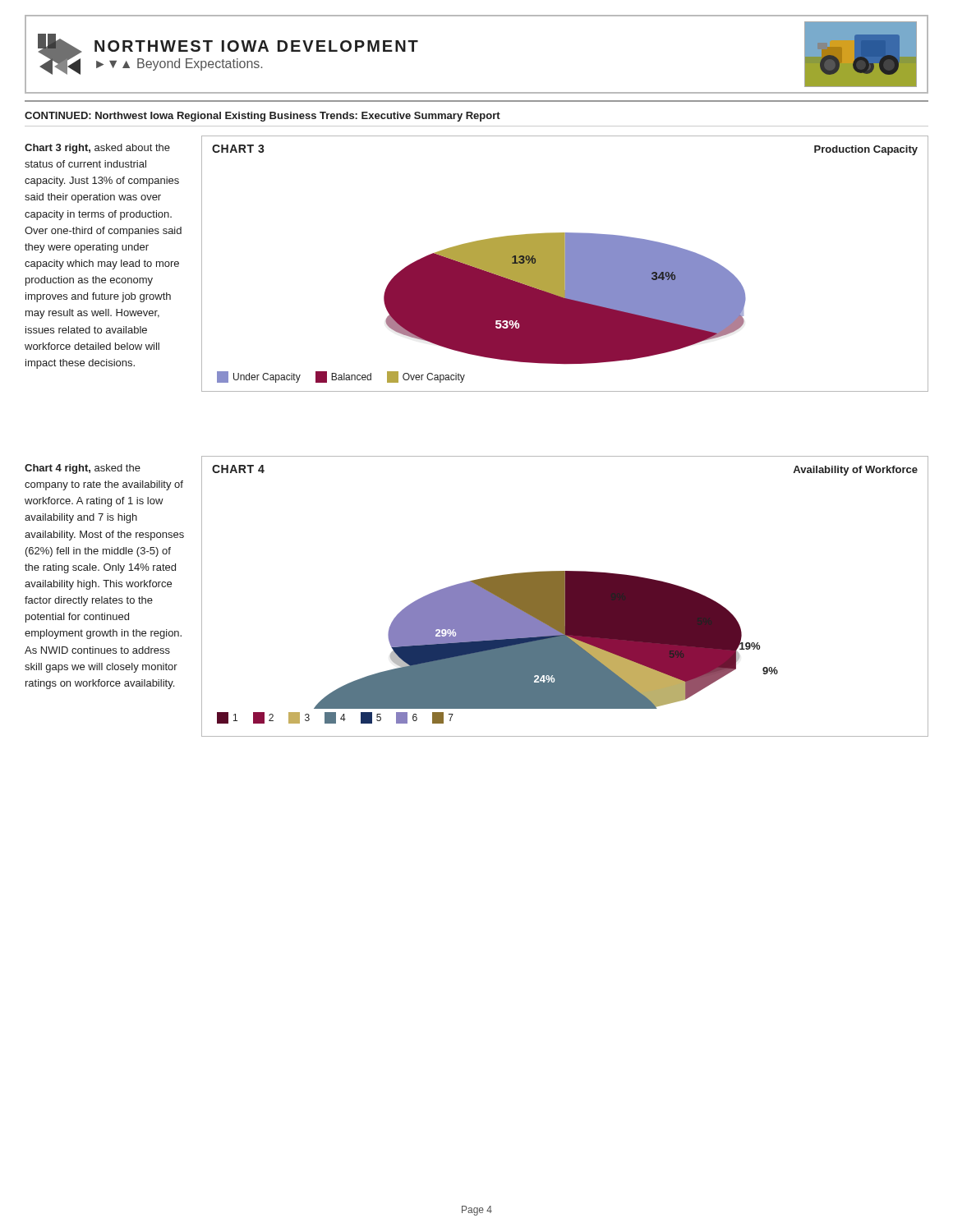This screenshot has width=953, height=1232.
Task: Locate the block of text that opens with "Chart 4 right,"
Action: [104, 575]
